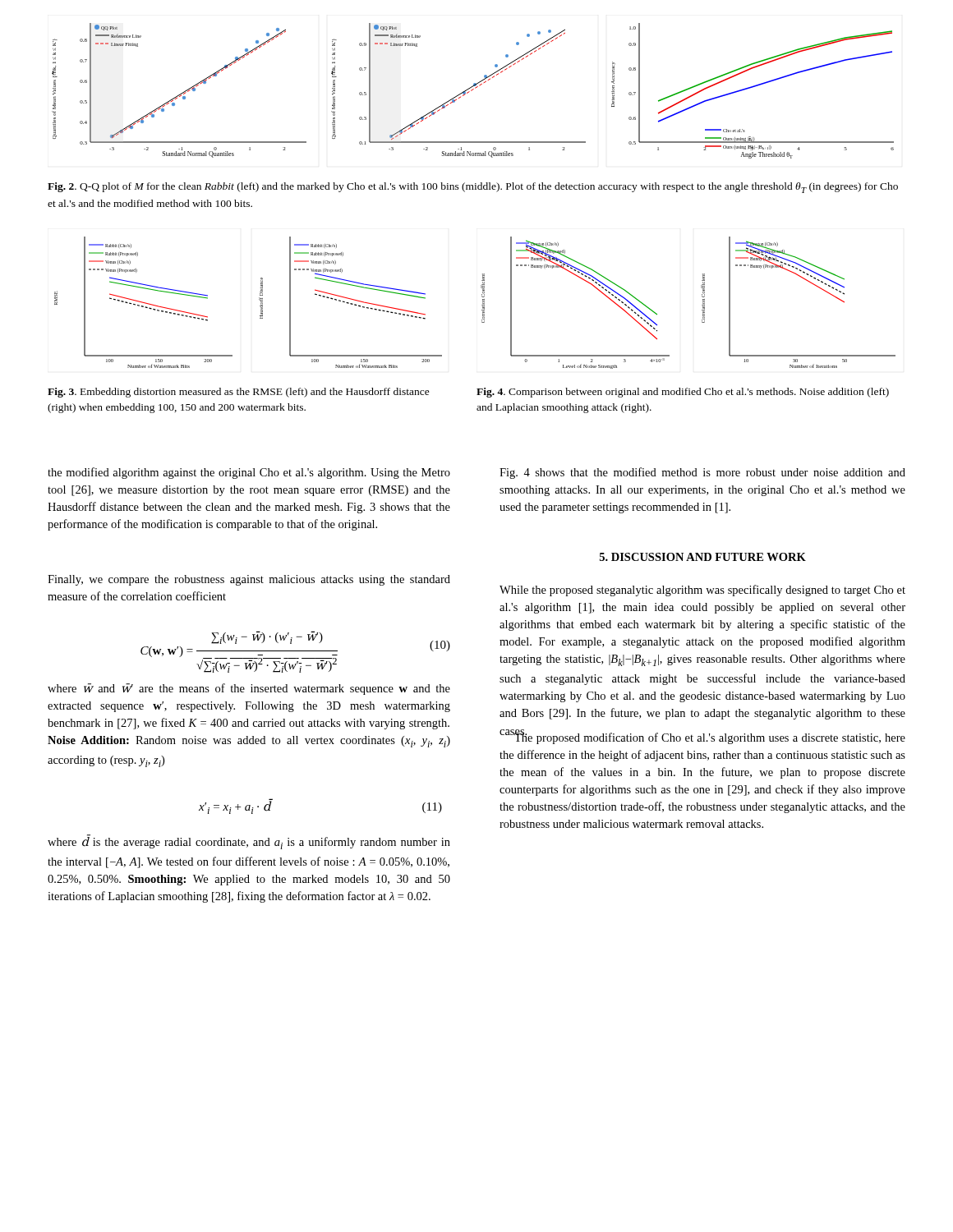Navigate to the passage starting "Fig. 4 shows that the modified method"
Screen dimensions: 1232x953
(x=702, y=490)
